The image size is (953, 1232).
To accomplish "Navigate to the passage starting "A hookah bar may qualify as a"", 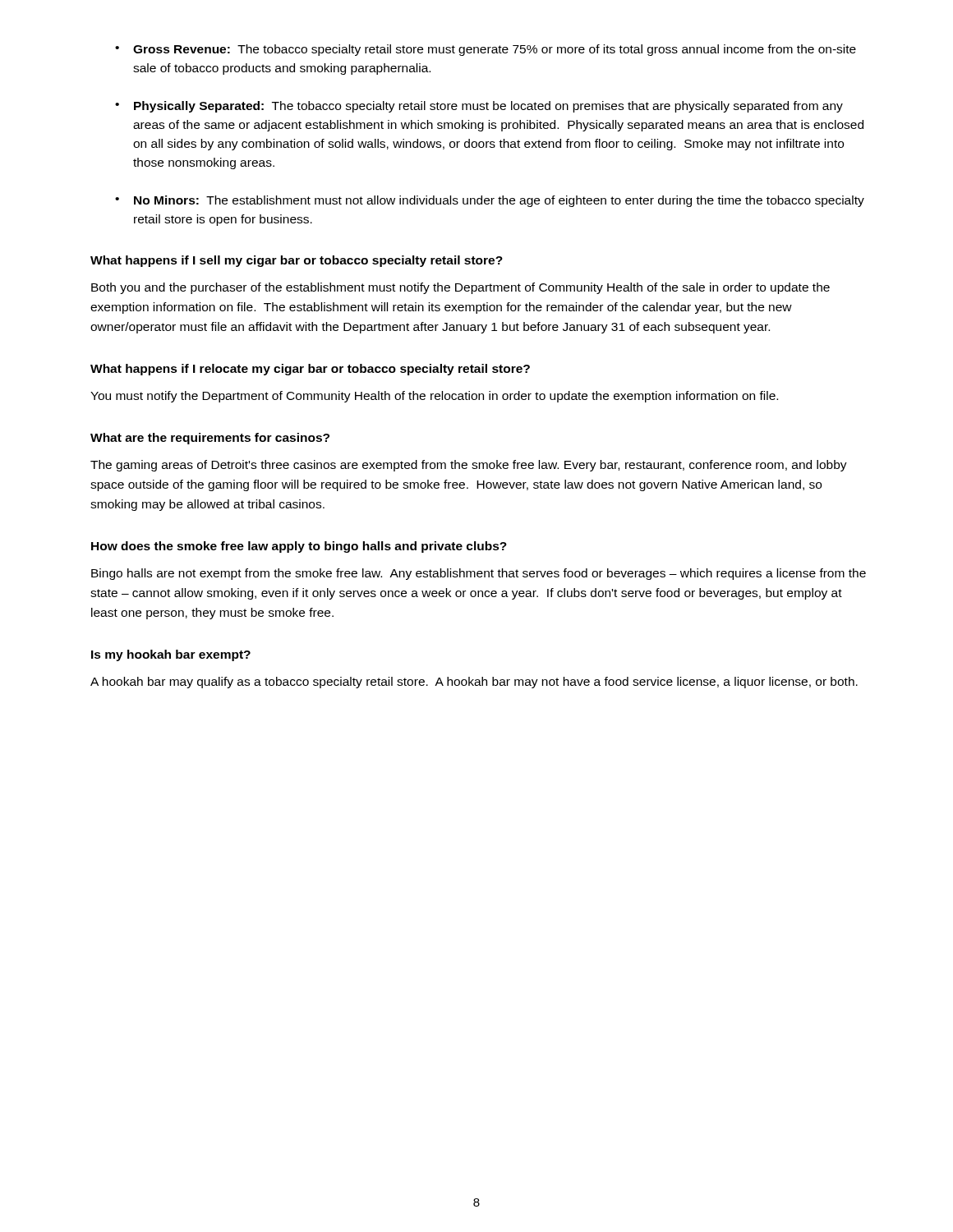I will click(x=474, y=681).
